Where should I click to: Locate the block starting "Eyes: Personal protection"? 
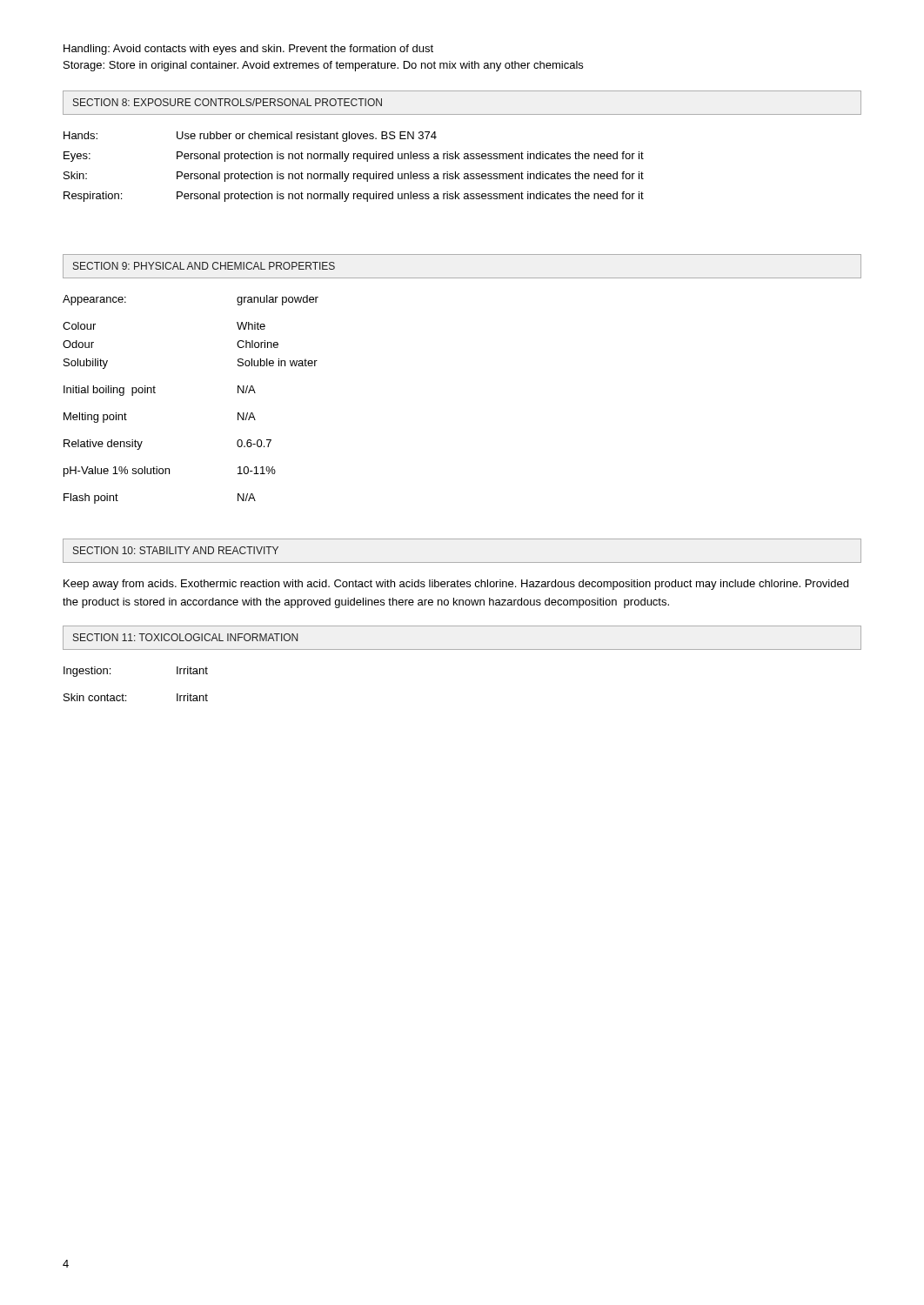(462, 155)
